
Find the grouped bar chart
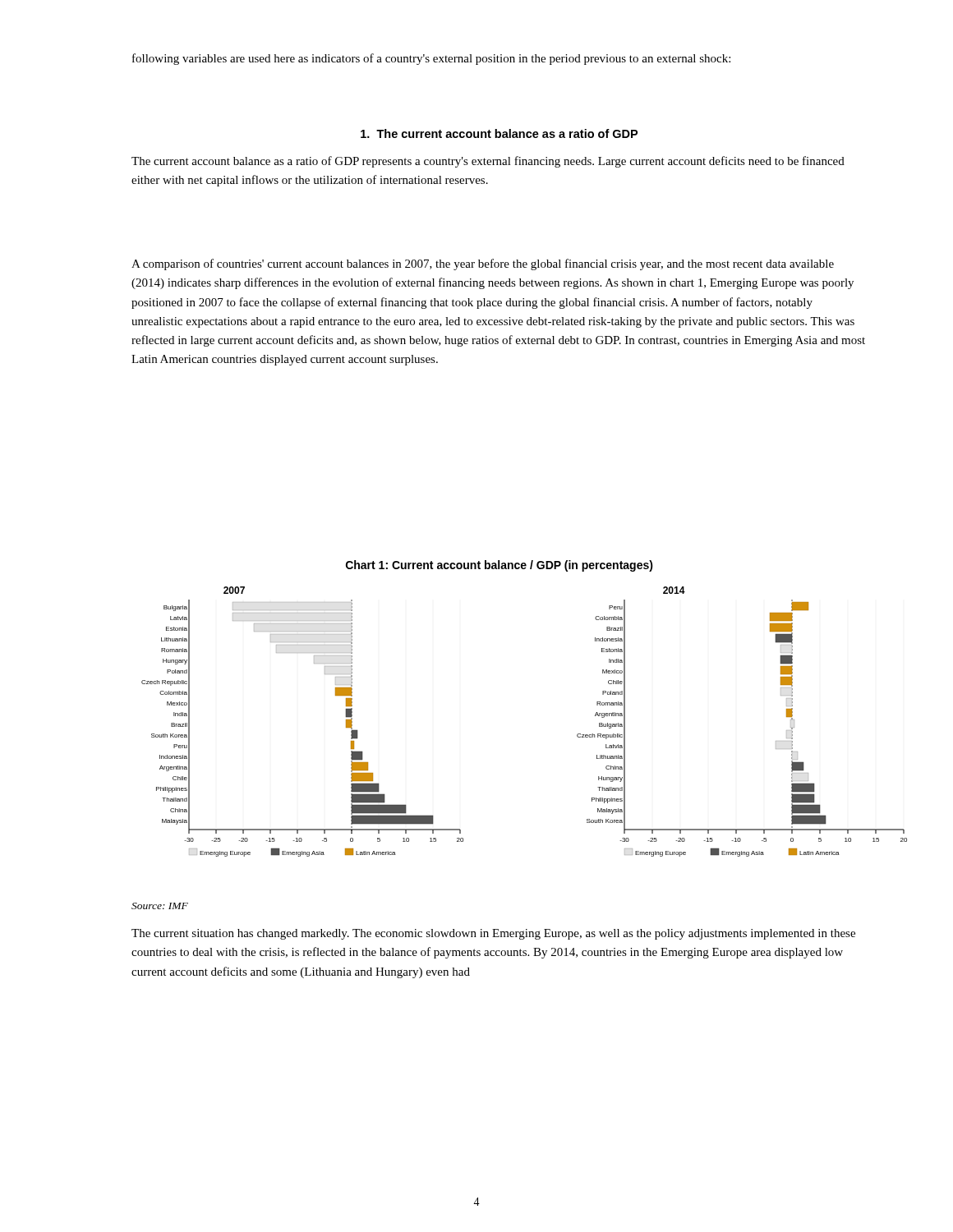501,731
